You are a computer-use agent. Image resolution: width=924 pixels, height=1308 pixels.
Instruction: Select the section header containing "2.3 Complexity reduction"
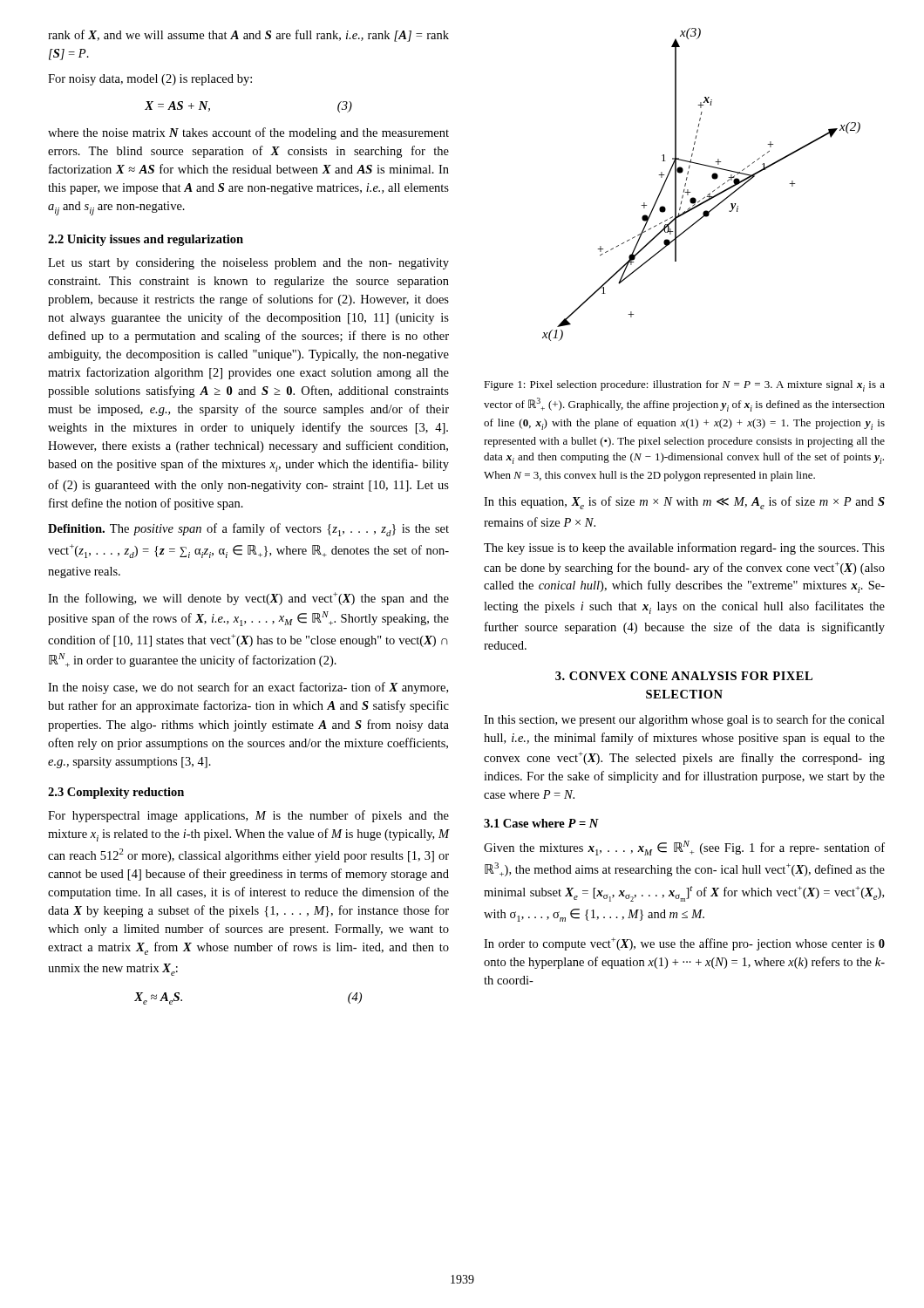tap(116, 793)
